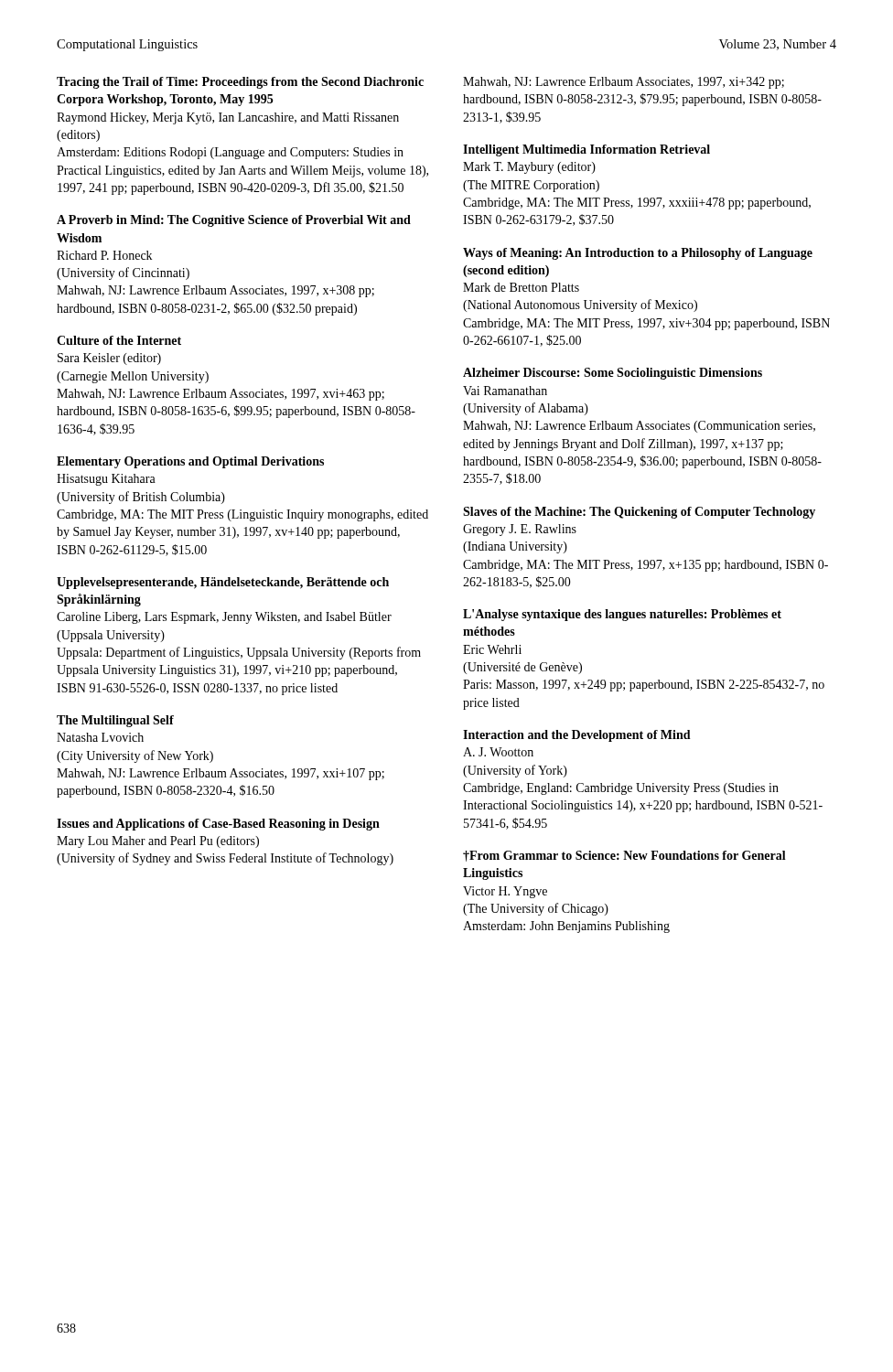Select the list item with the text "Ways of Meaning:"
Viewport: 893px width, 1372px height.
point(650,296)
